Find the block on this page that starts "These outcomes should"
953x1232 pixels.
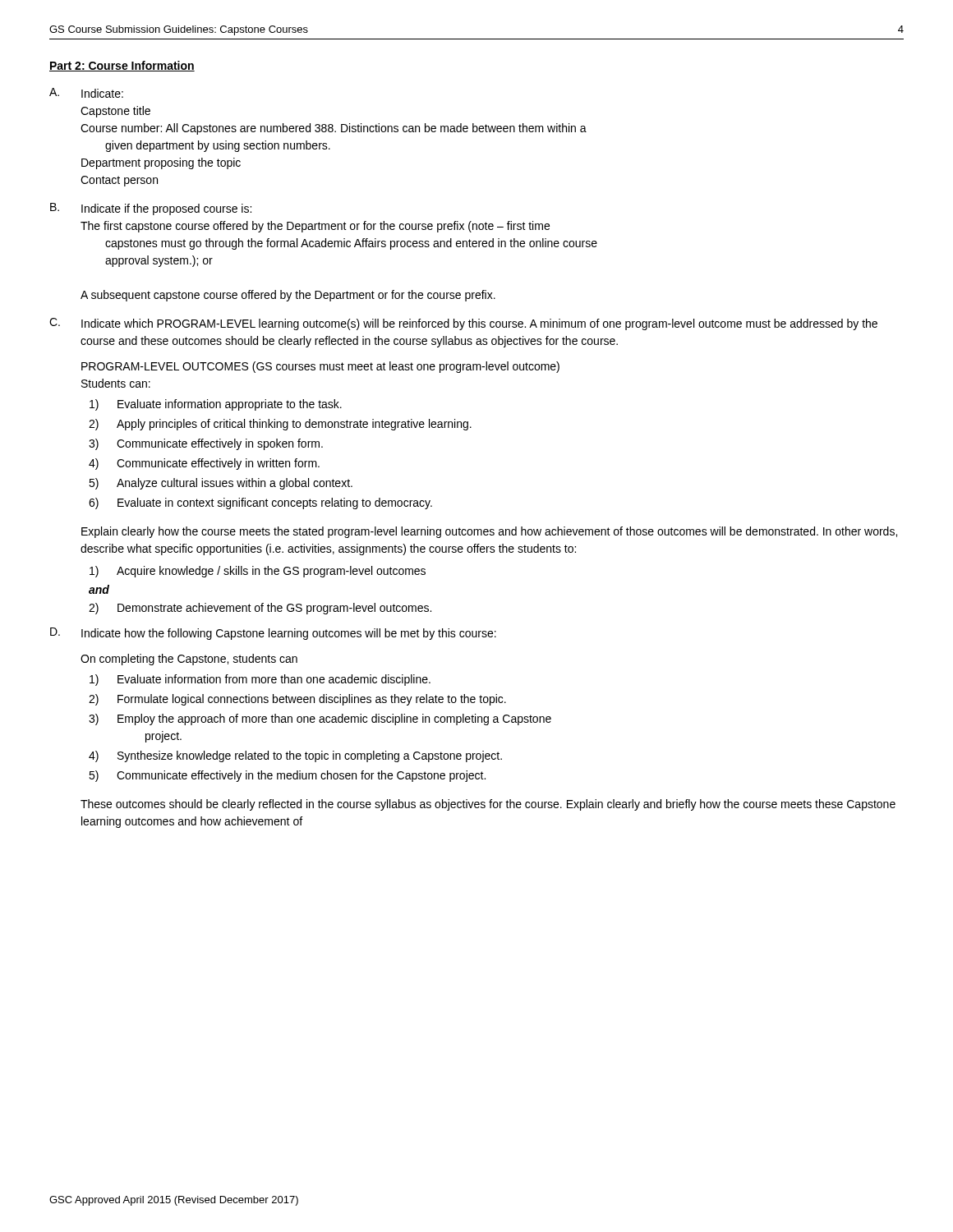pos(492,813)
